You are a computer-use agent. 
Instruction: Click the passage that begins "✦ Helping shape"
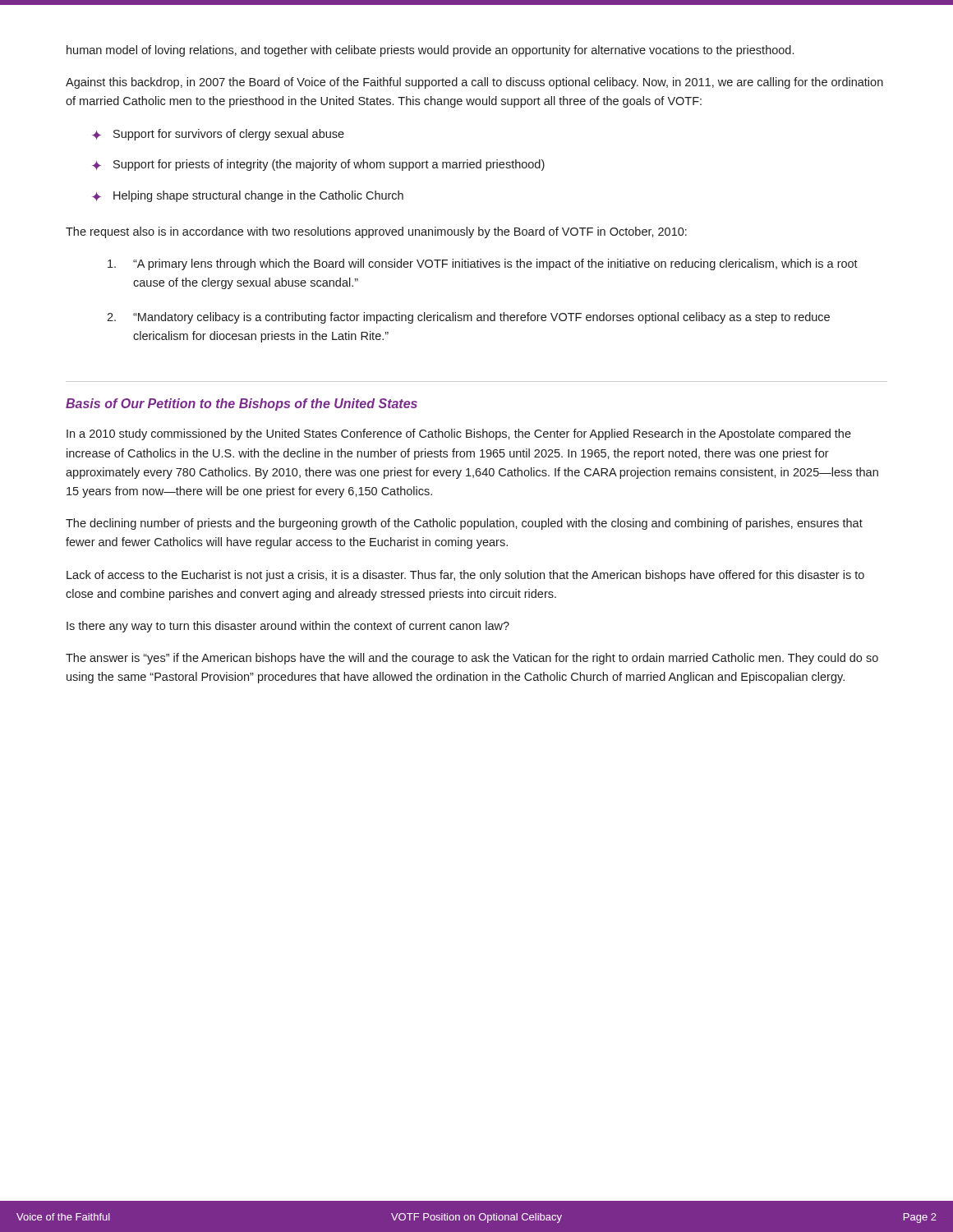247,198
